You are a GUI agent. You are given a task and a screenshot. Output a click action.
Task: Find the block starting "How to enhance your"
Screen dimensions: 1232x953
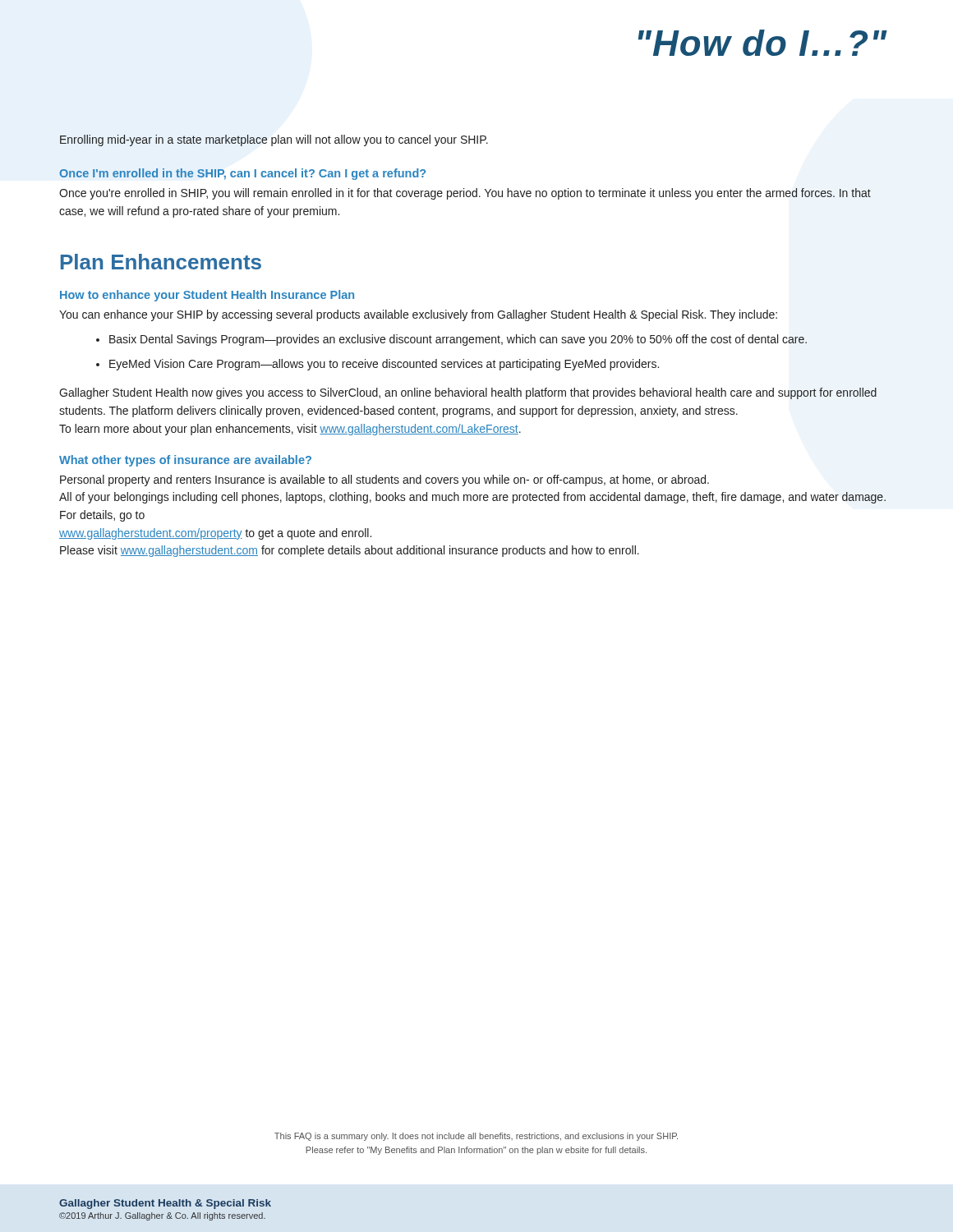coord(207,295)
